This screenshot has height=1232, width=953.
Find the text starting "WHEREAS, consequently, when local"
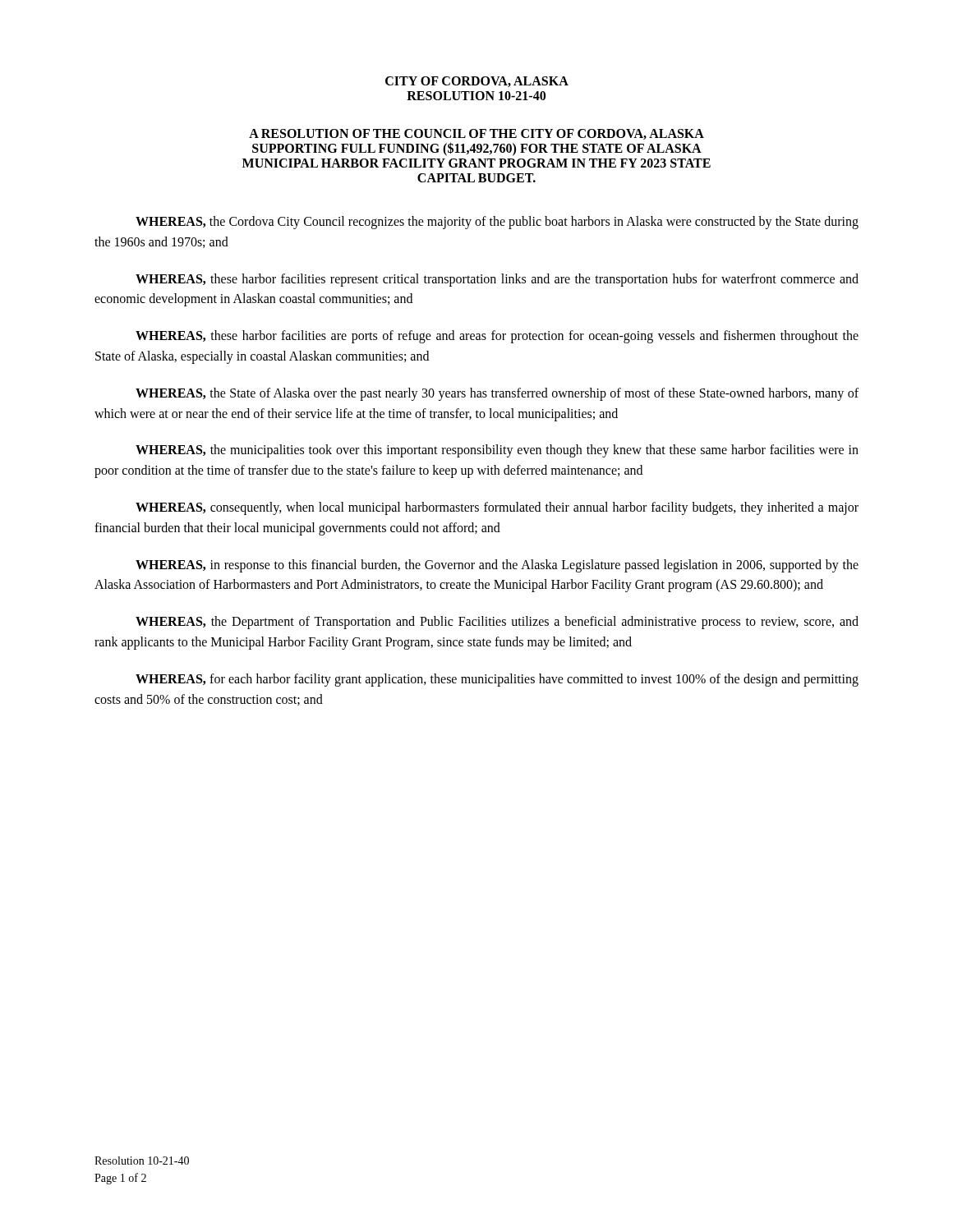pyautogui.click(x=476, y=517)
